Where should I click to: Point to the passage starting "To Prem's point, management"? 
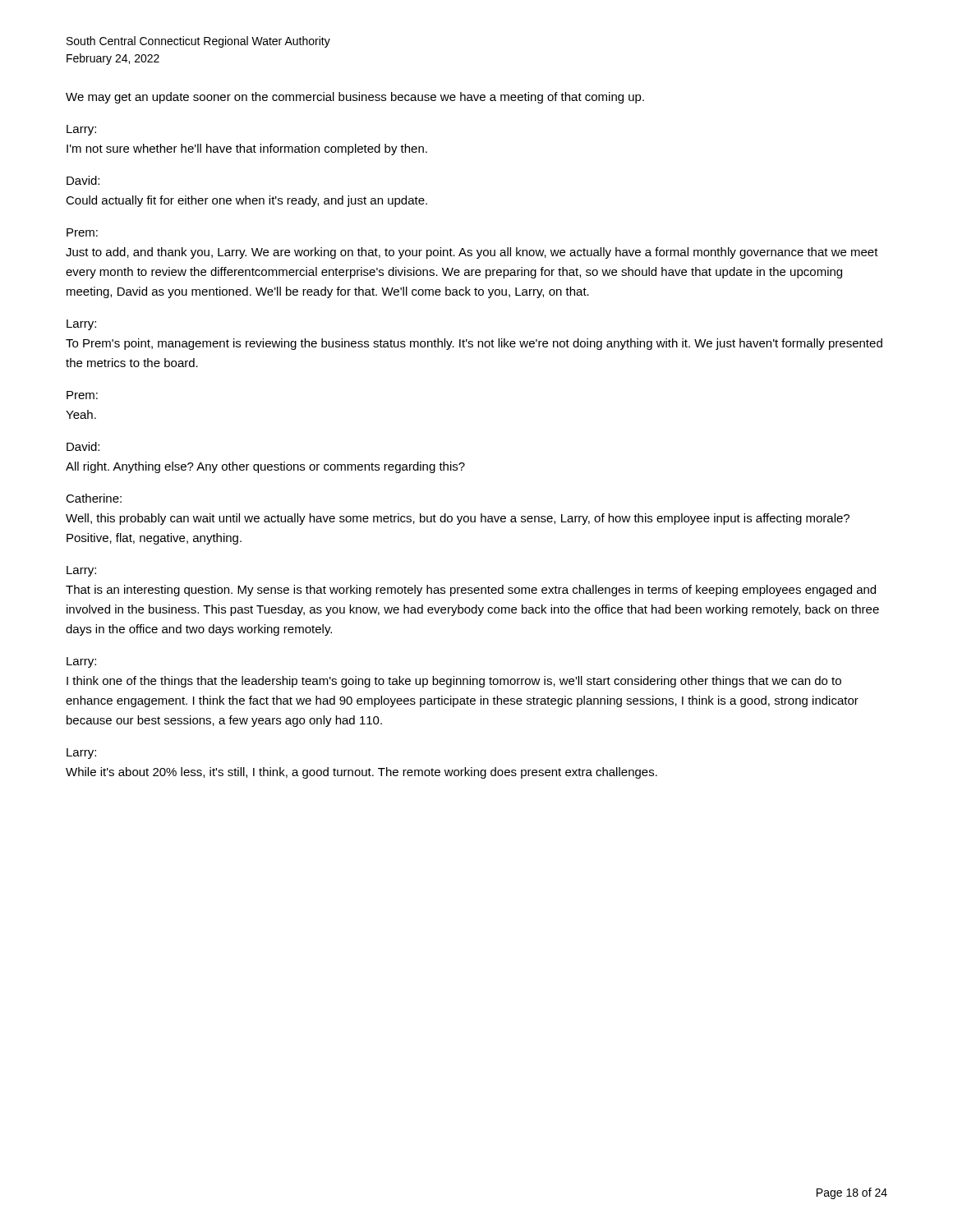474,353
